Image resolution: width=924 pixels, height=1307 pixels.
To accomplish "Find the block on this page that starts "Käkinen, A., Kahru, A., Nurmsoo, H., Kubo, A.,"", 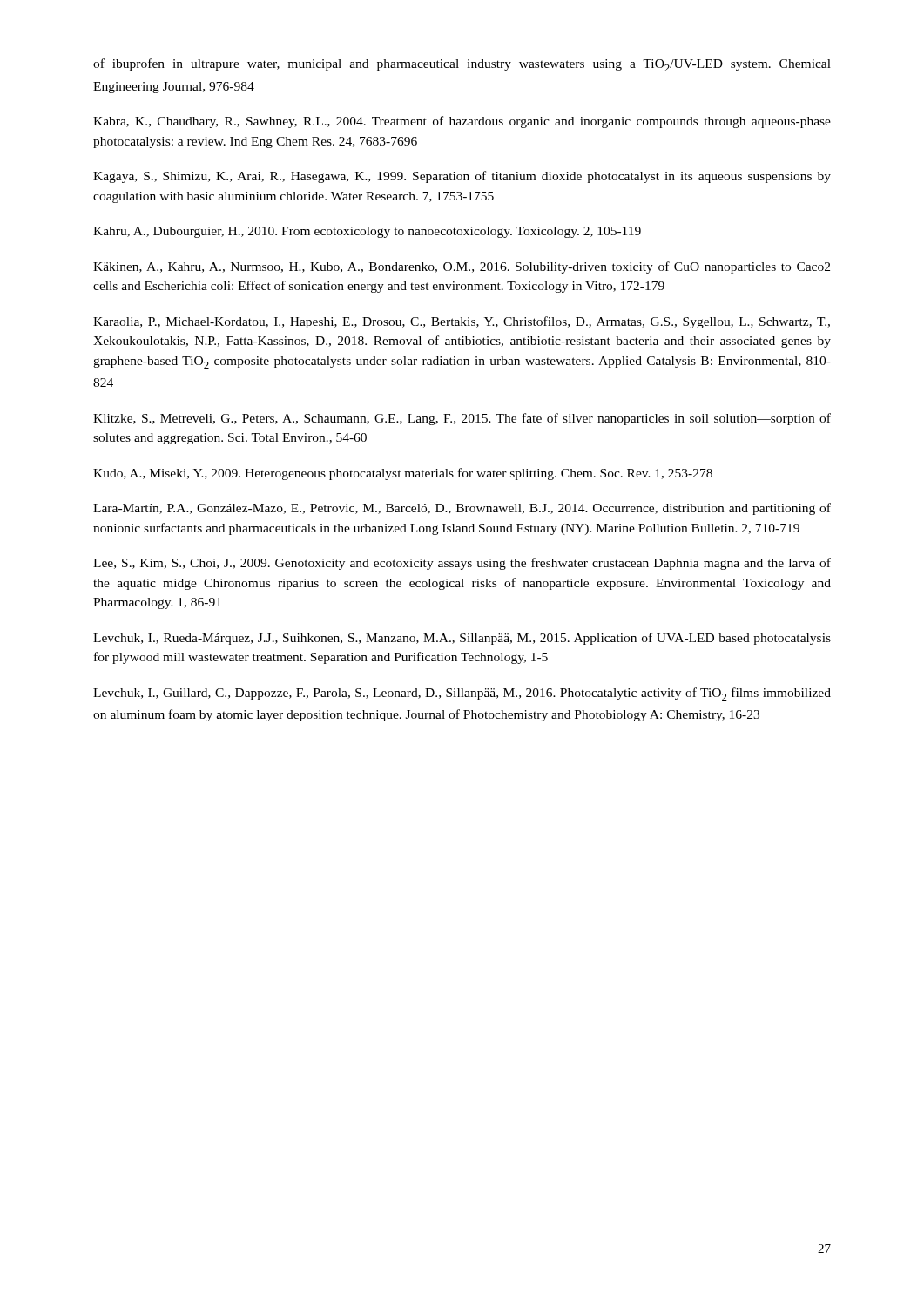I will click(462, 276).
